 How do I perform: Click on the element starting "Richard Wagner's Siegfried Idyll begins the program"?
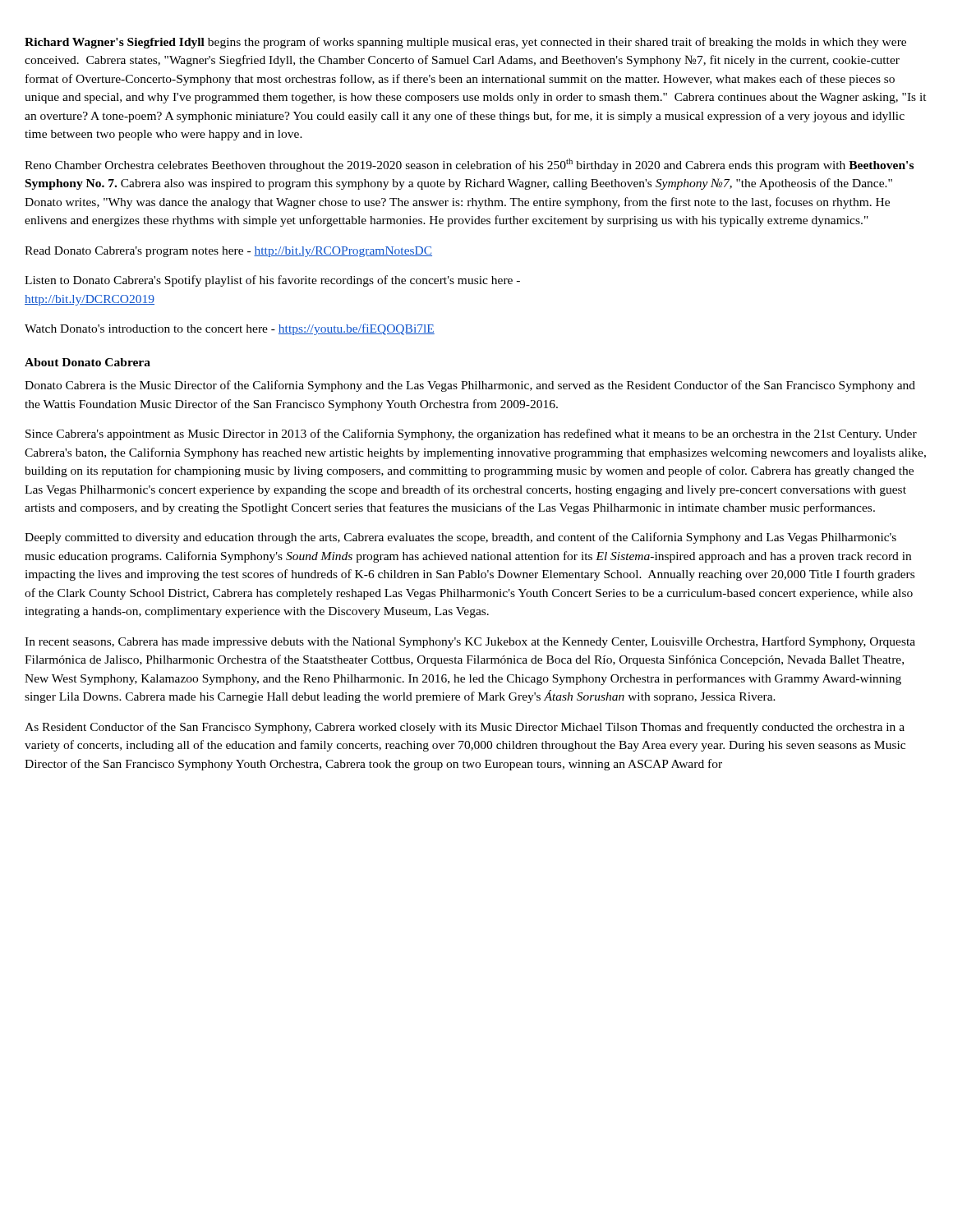tap(476, 88)
